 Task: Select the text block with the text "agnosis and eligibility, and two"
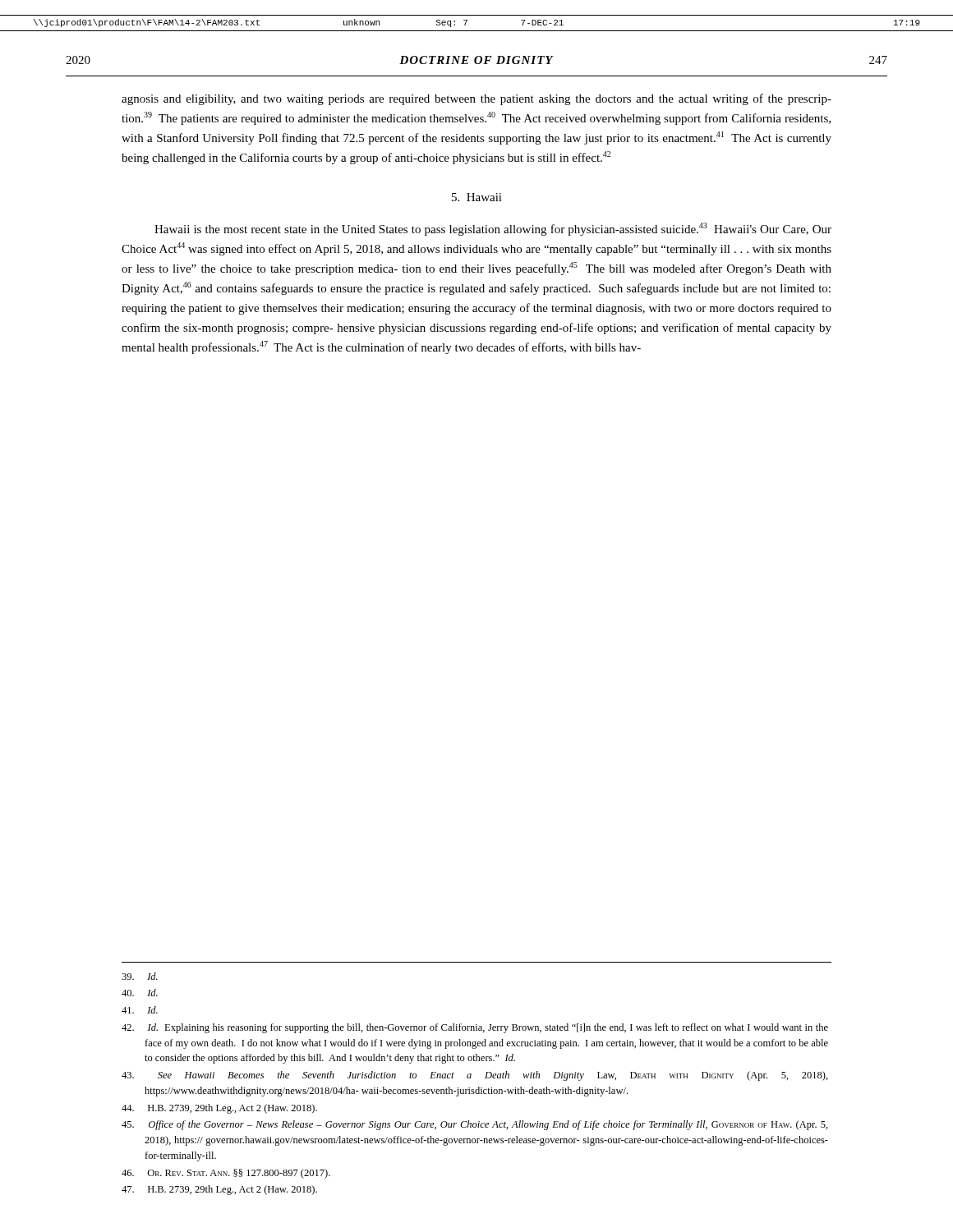476,128
